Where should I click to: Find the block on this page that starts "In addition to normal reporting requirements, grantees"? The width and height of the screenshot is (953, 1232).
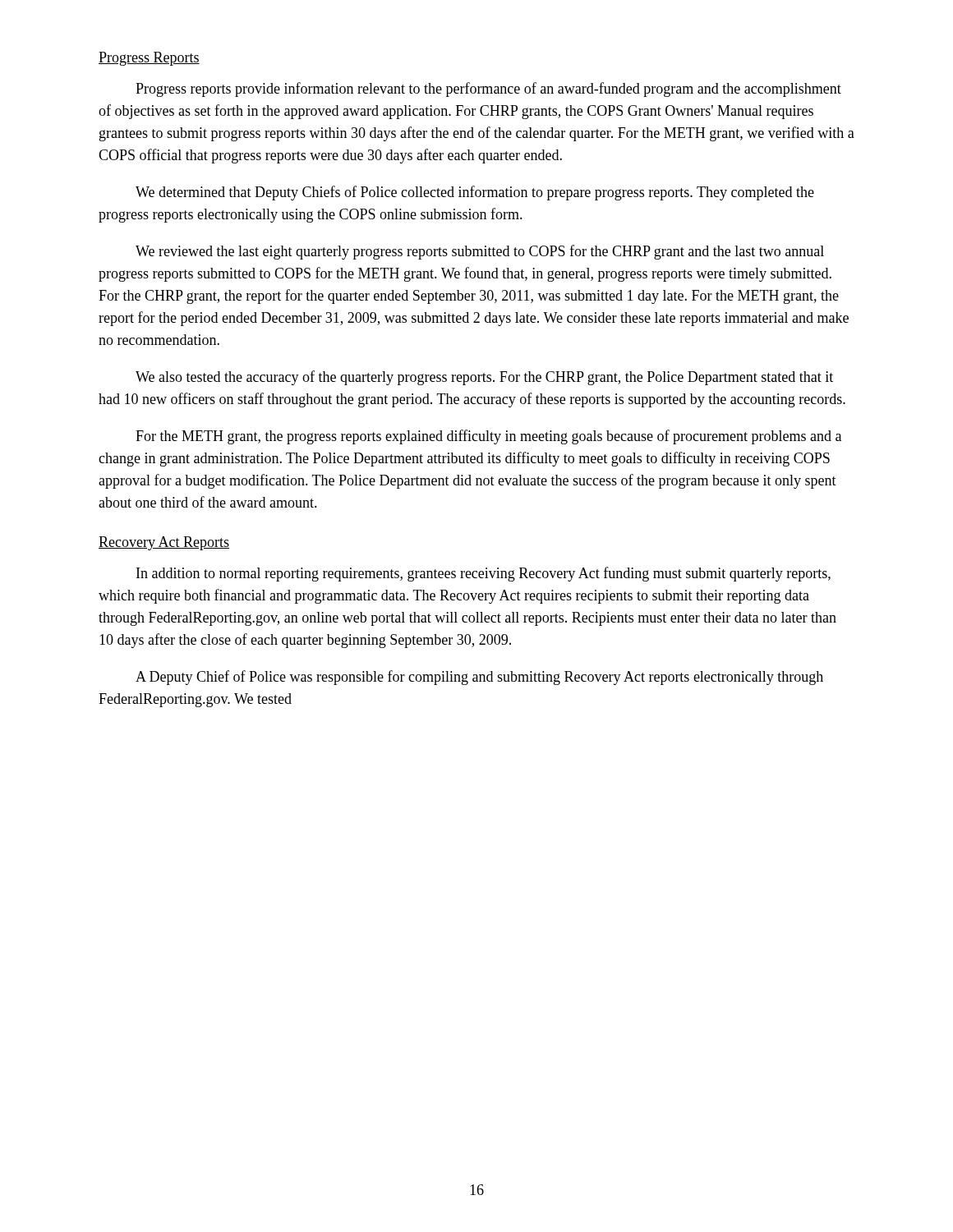(x=467, y=607)
